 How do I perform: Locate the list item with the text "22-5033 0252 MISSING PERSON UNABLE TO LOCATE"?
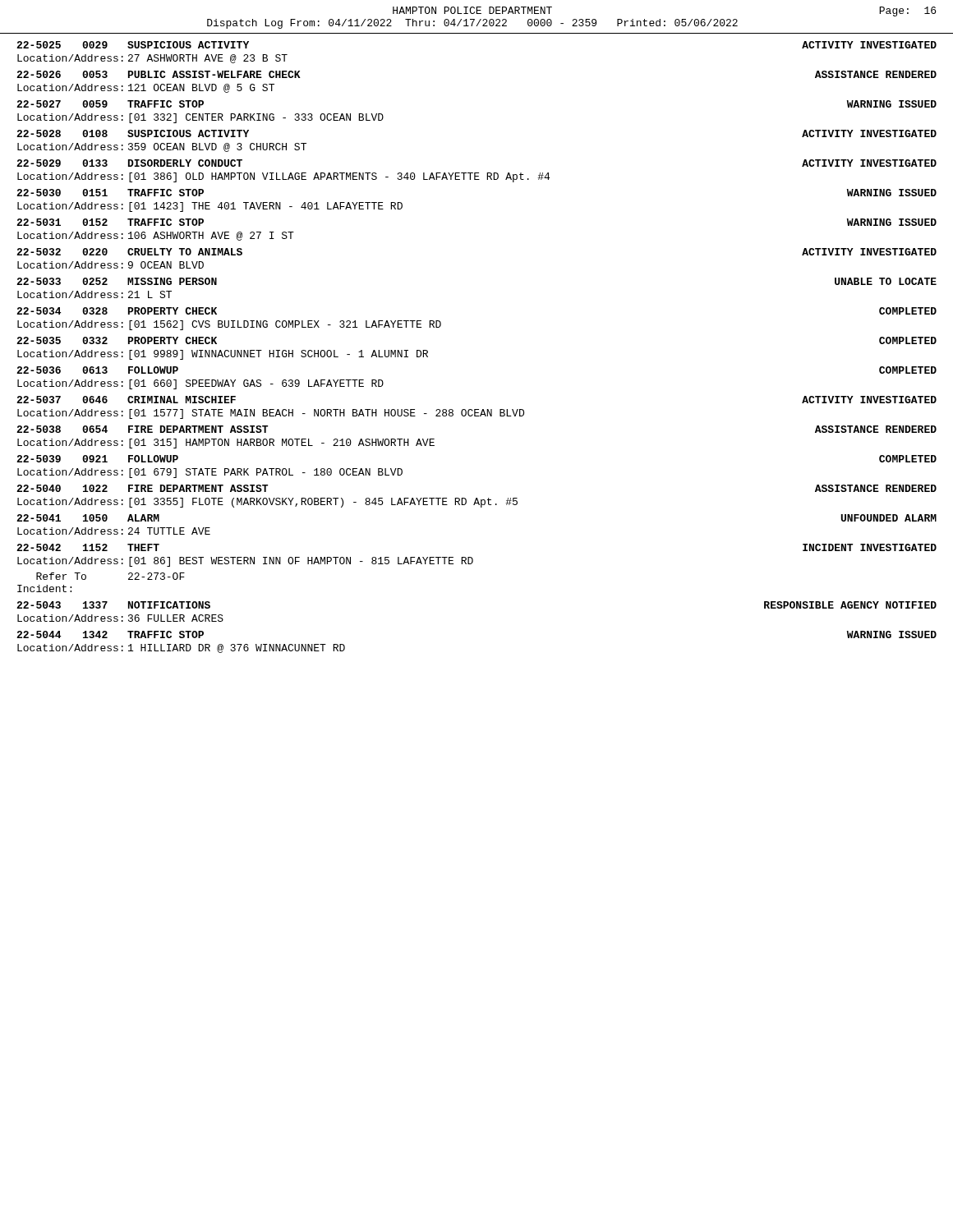point(39,281)
